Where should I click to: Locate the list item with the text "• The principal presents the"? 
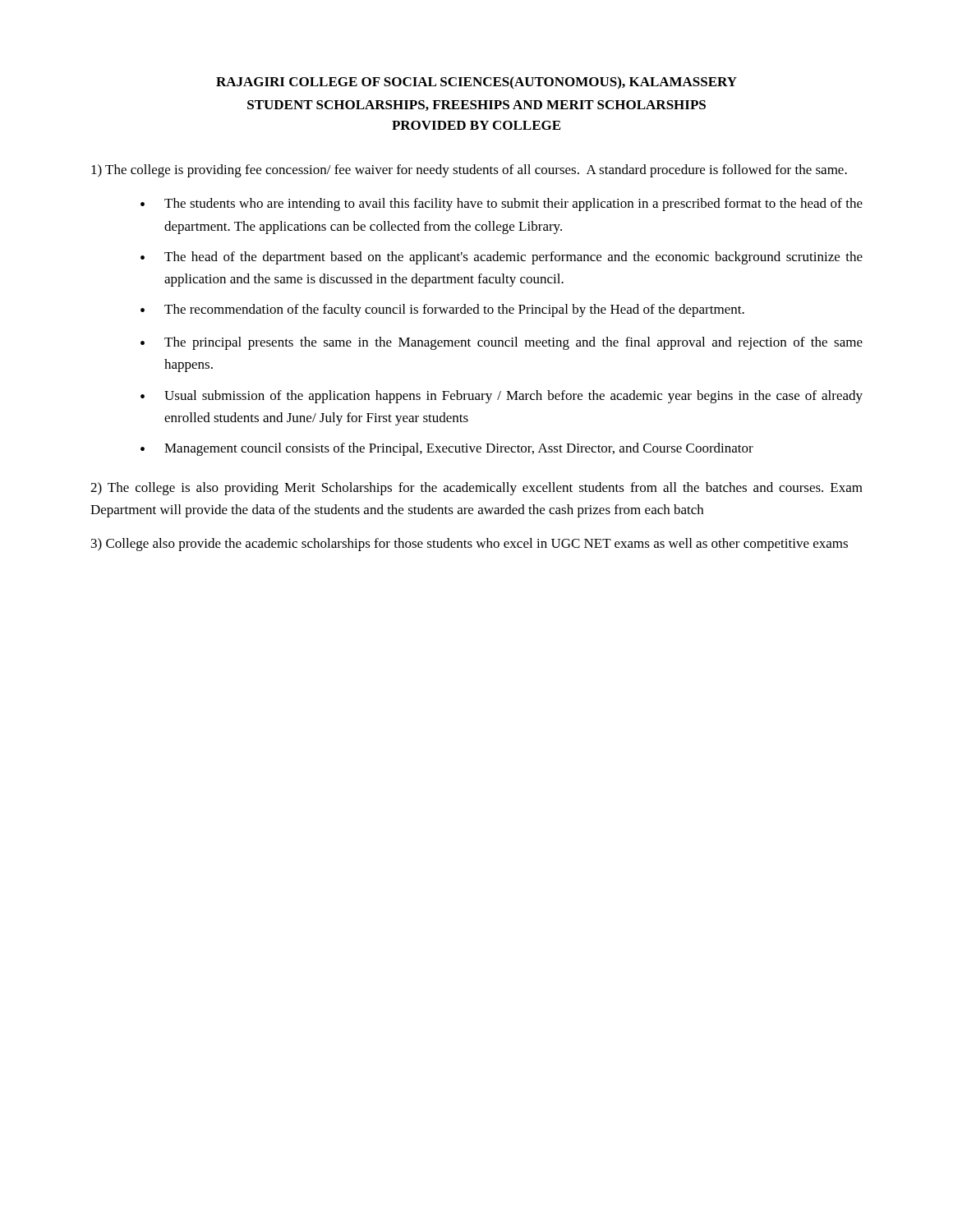pyautogui.click(x=501, y=354)
